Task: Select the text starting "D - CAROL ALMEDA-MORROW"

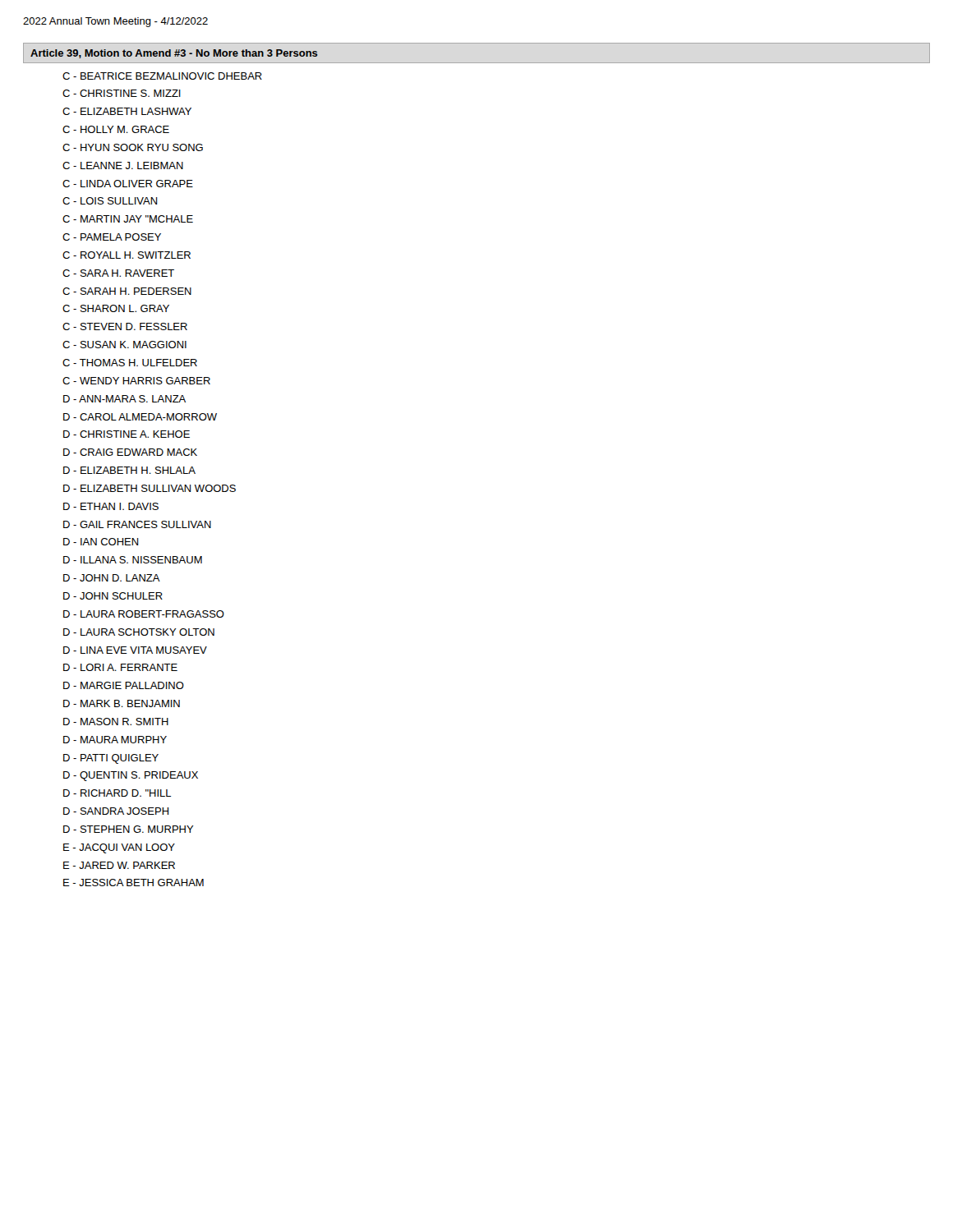Action: tap(140, 416)
